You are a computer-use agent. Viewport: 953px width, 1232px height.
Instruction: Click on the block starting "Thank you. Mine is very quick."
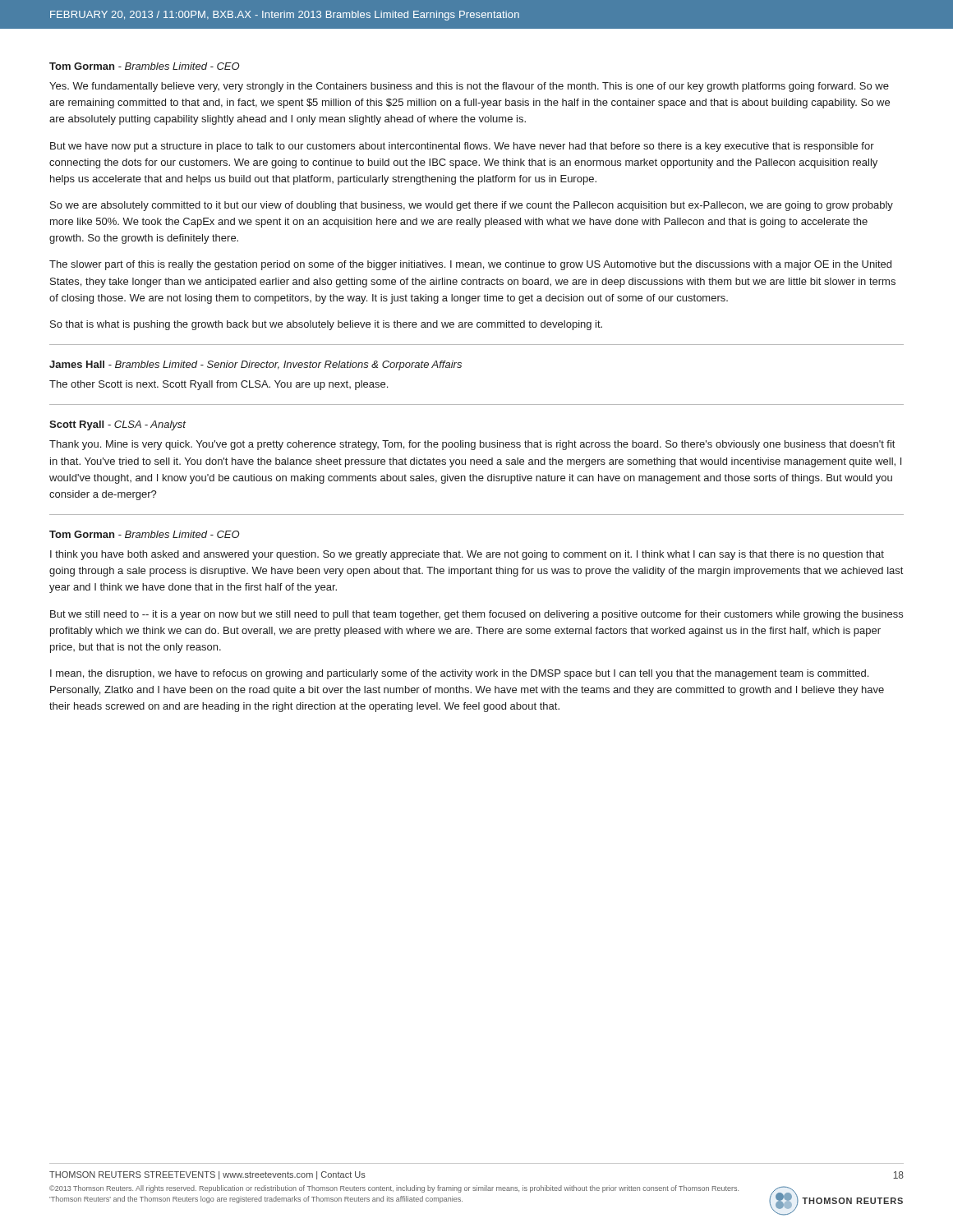[476, 470]
